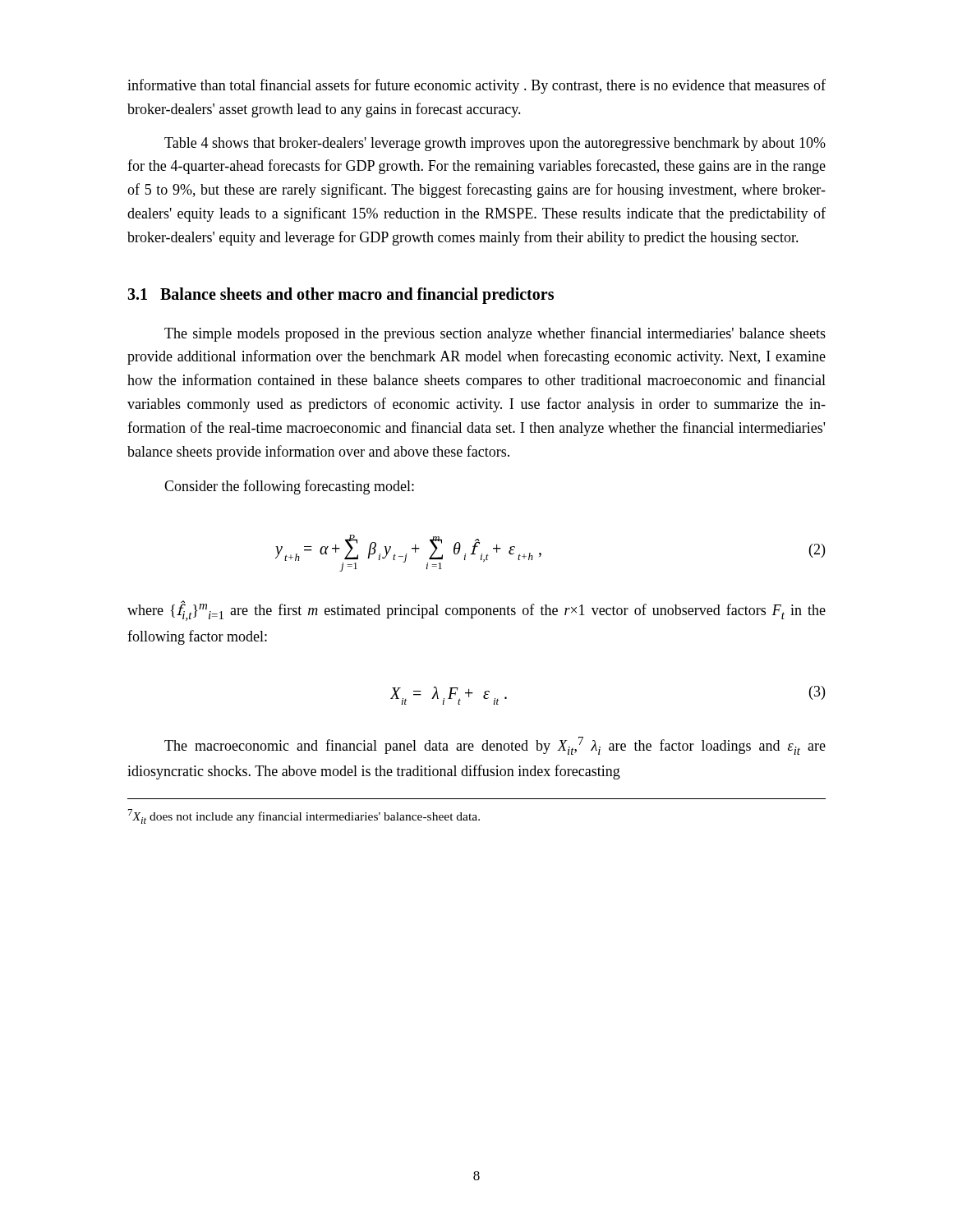The image size is (953, 1232).
Task: Locate the block of text that opens with "7Xit does not include"
Action: pyautogui.click(x=304, y=816)
